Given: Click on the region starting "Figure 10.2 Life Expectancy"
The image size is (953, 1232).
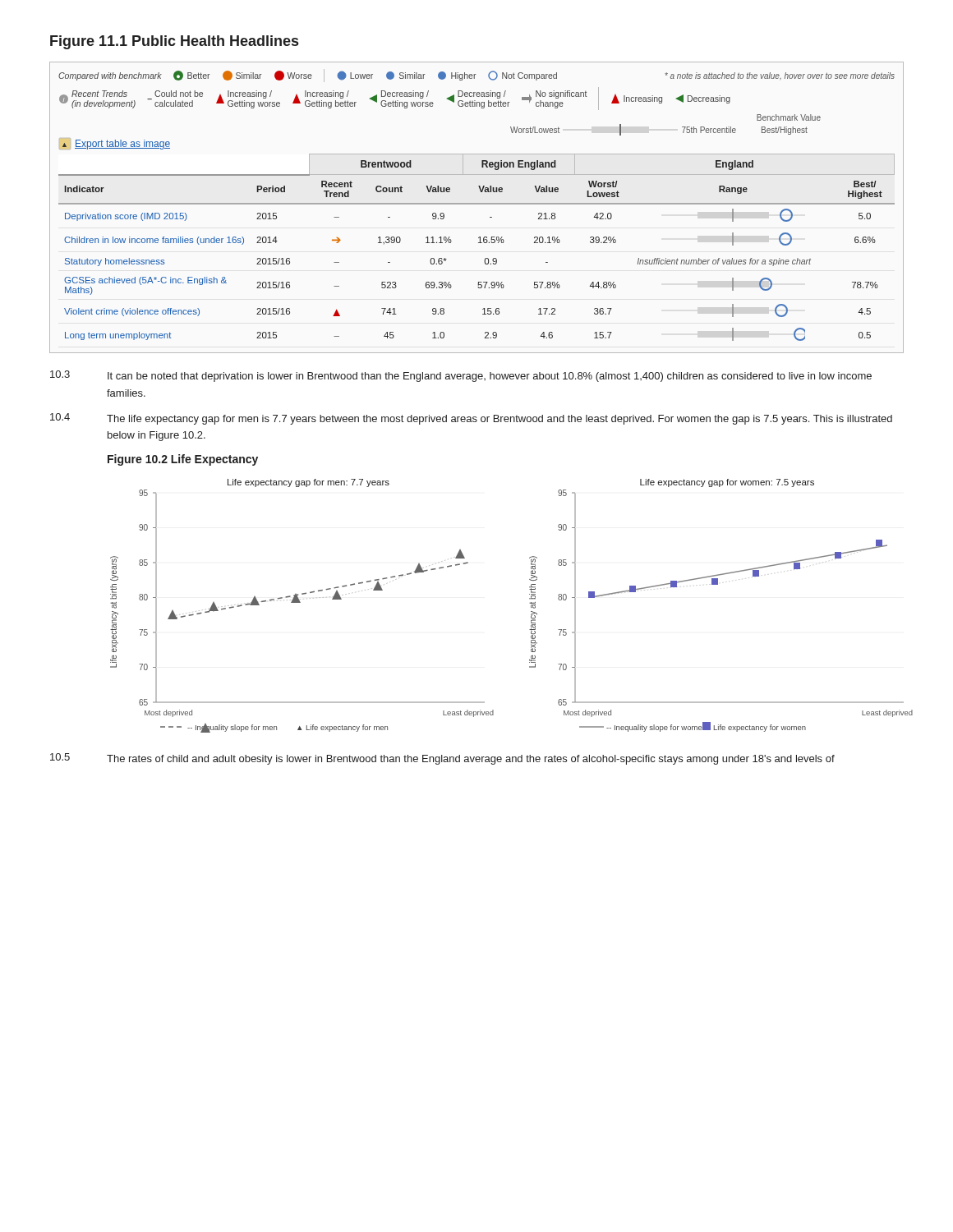Looking at the screenshot, I should [x=183, y=459].
